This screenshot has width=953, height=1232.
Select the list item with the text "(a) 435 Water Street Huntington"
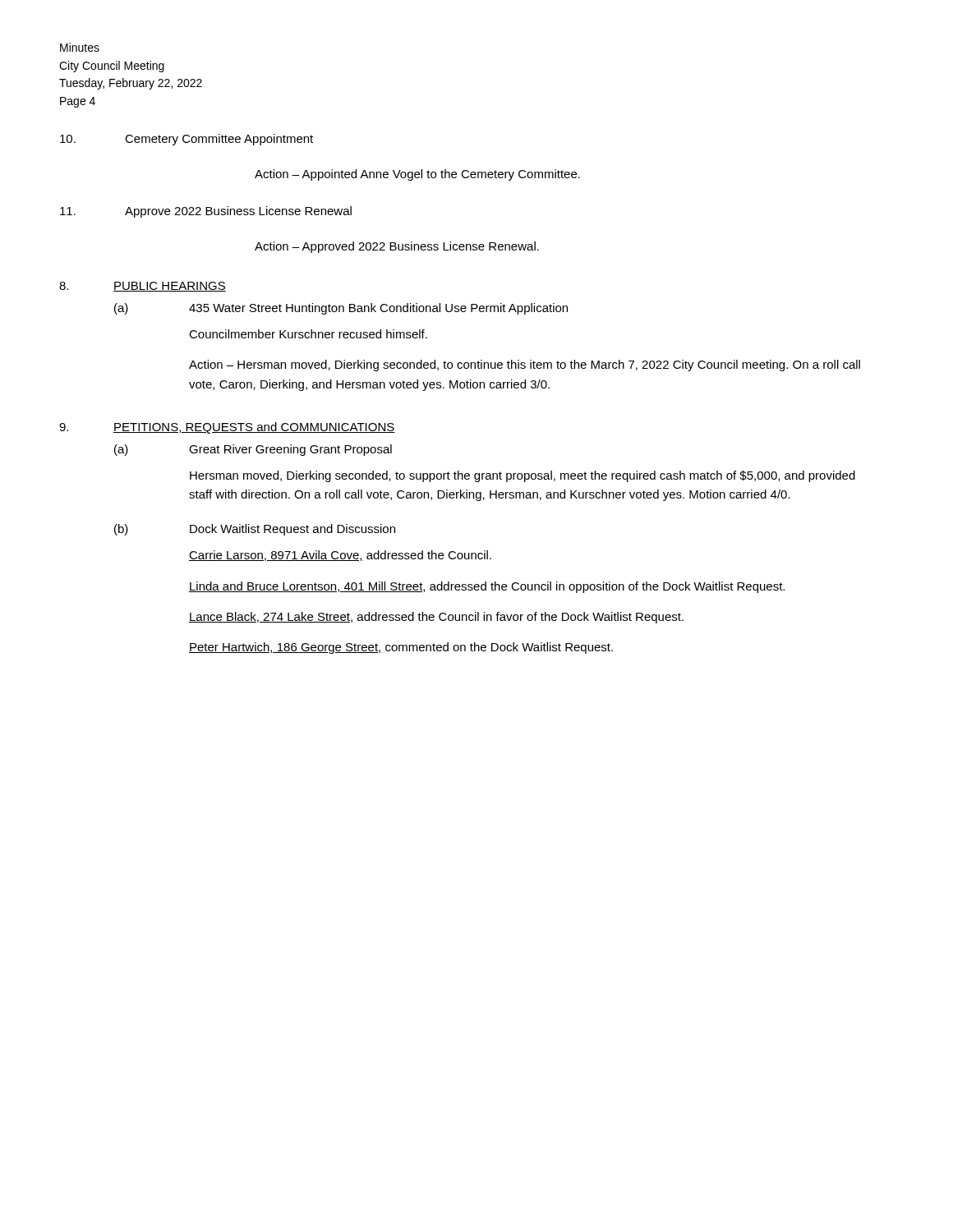476,308
